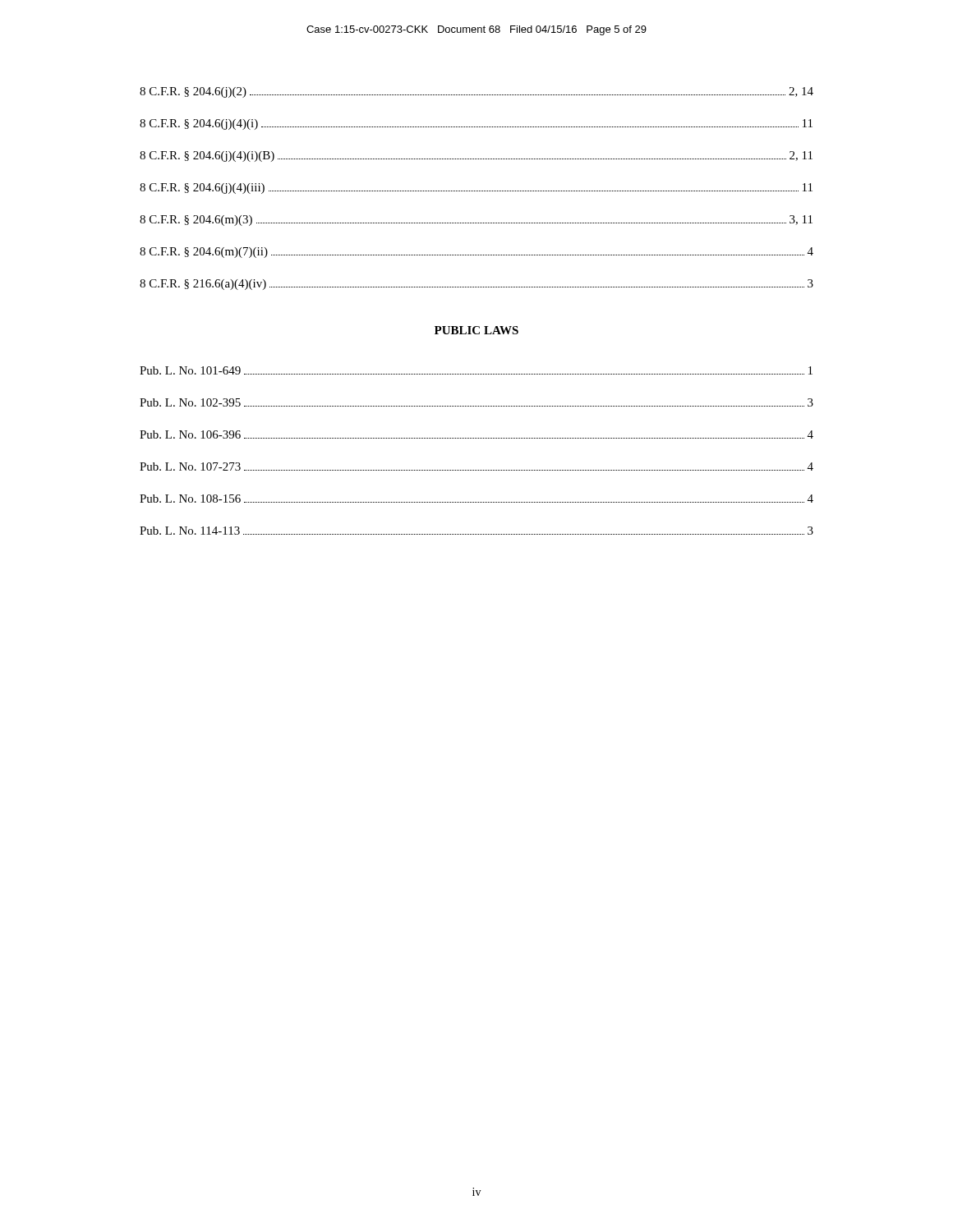Select the element starting "PUBLIC LAWS"
The height and width of the screenshot is (1232, 953).
click(x=476, y=330)
